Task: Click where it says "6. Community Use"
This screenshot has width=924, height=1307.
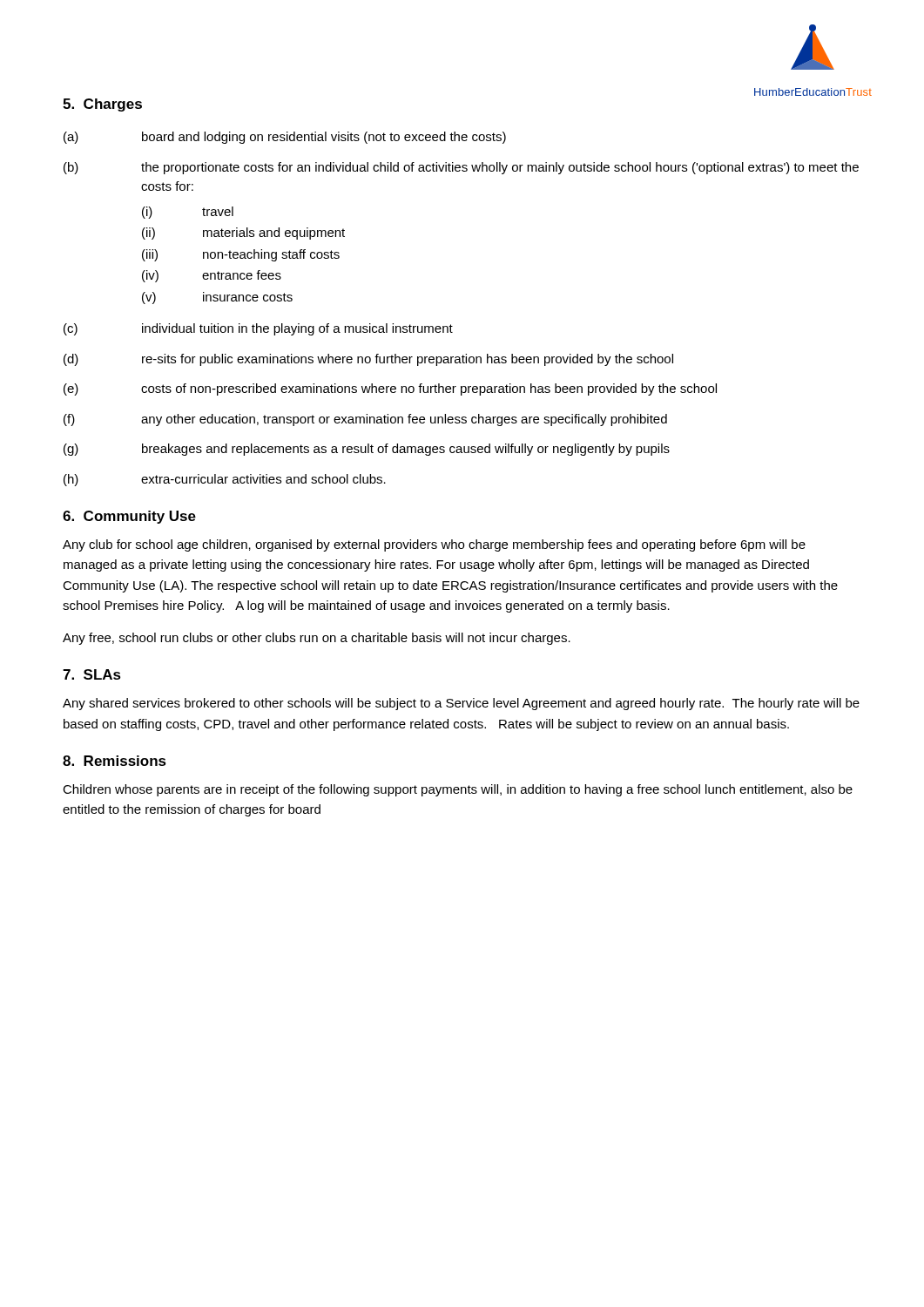Action: coord(129,516)
